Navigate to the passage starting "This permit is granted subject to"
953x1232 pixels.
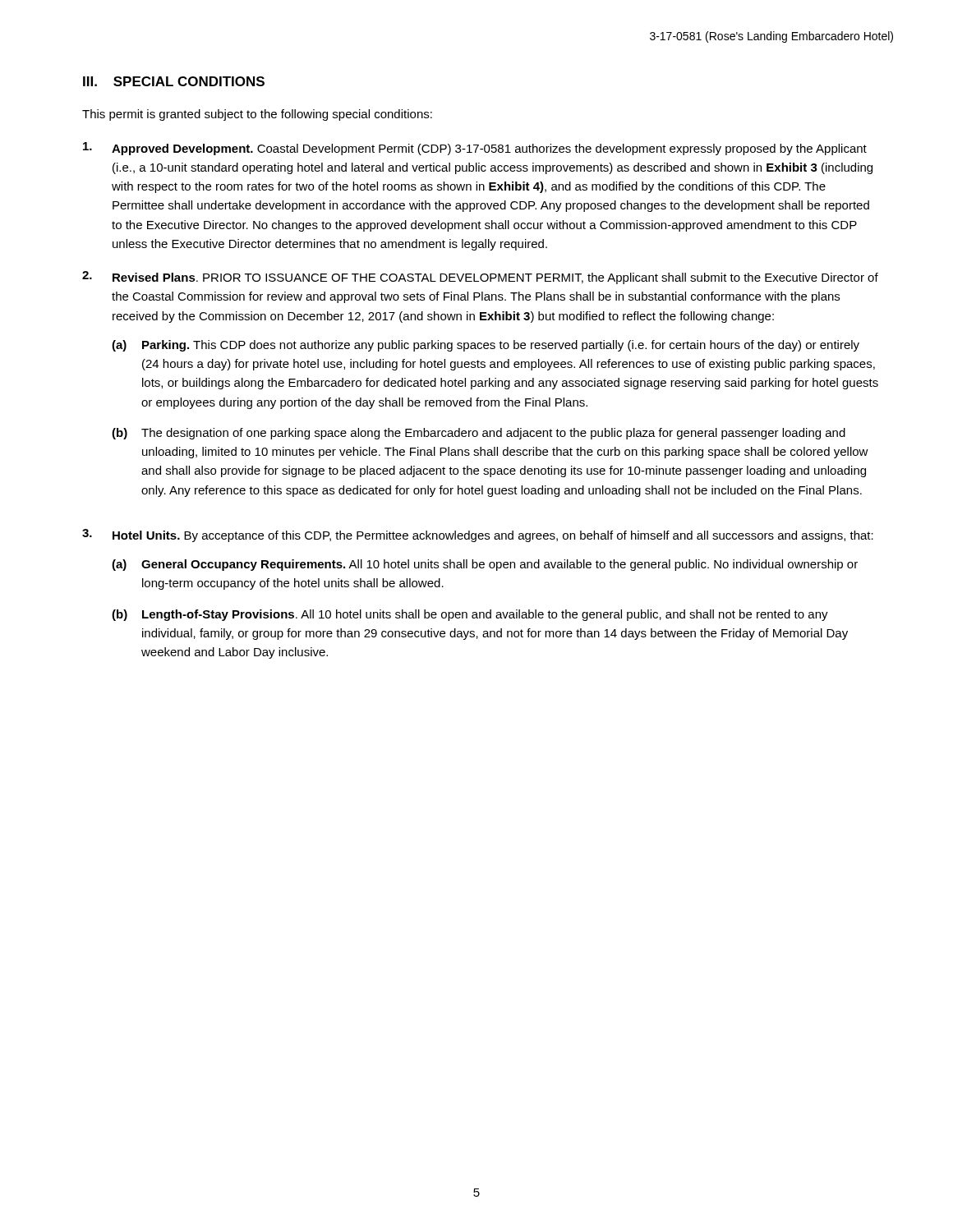pos(258,114)
